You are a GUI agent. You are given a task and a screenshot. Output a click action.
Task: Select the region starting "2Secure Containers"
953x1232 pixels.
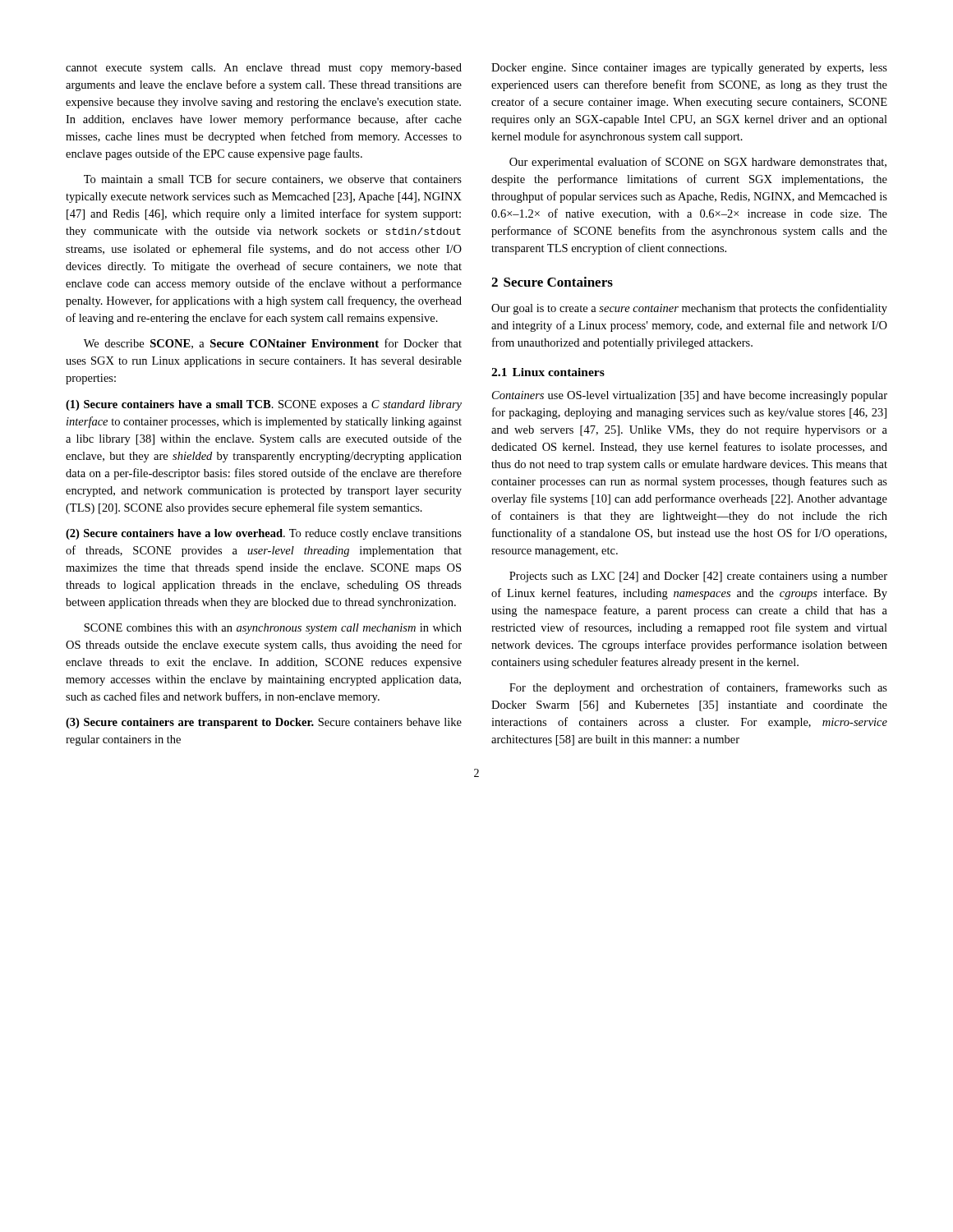[552, 282]
